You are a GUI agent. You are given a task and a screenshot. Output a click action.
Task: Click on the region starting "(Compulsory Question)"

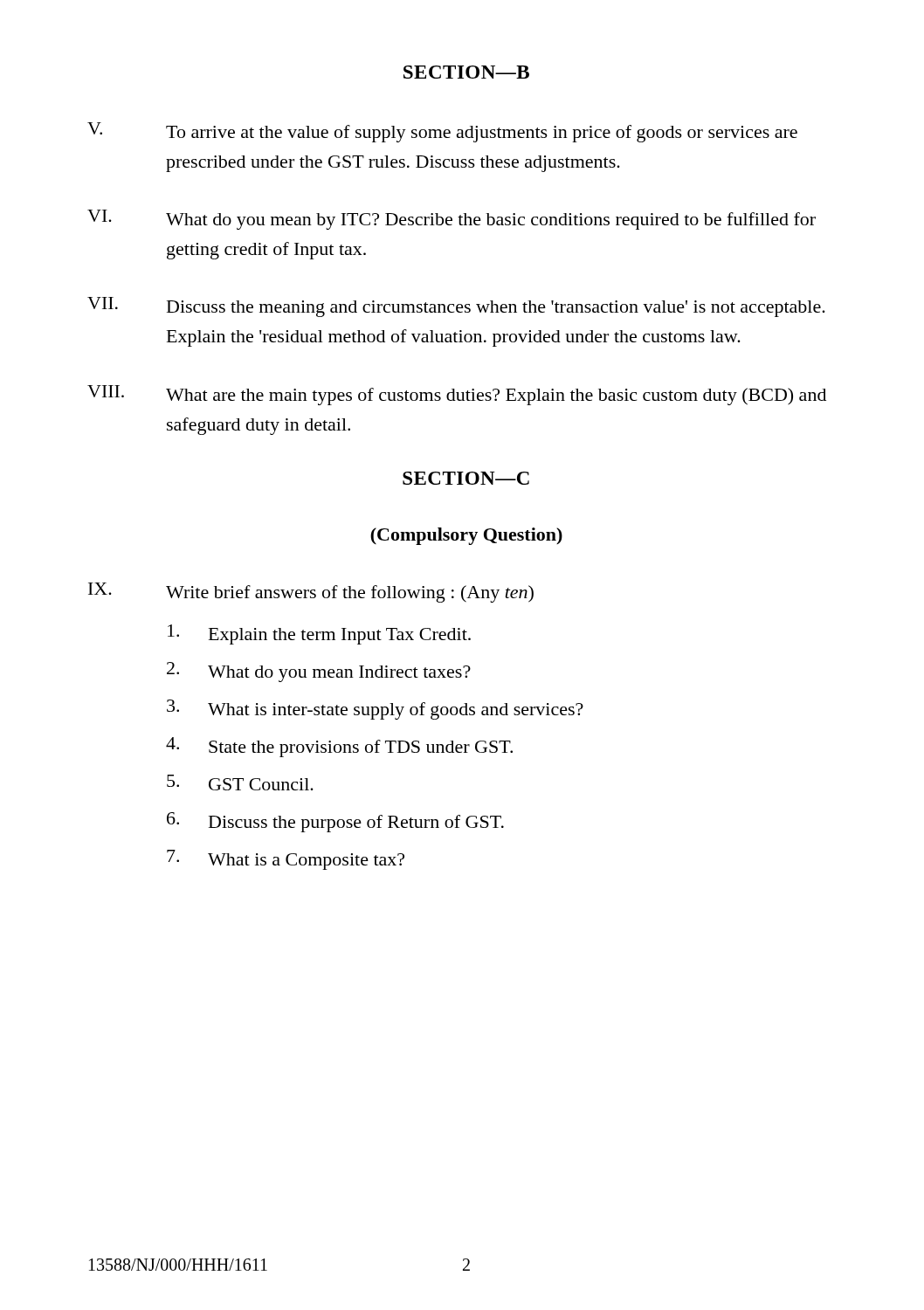(x=466, y=534)
